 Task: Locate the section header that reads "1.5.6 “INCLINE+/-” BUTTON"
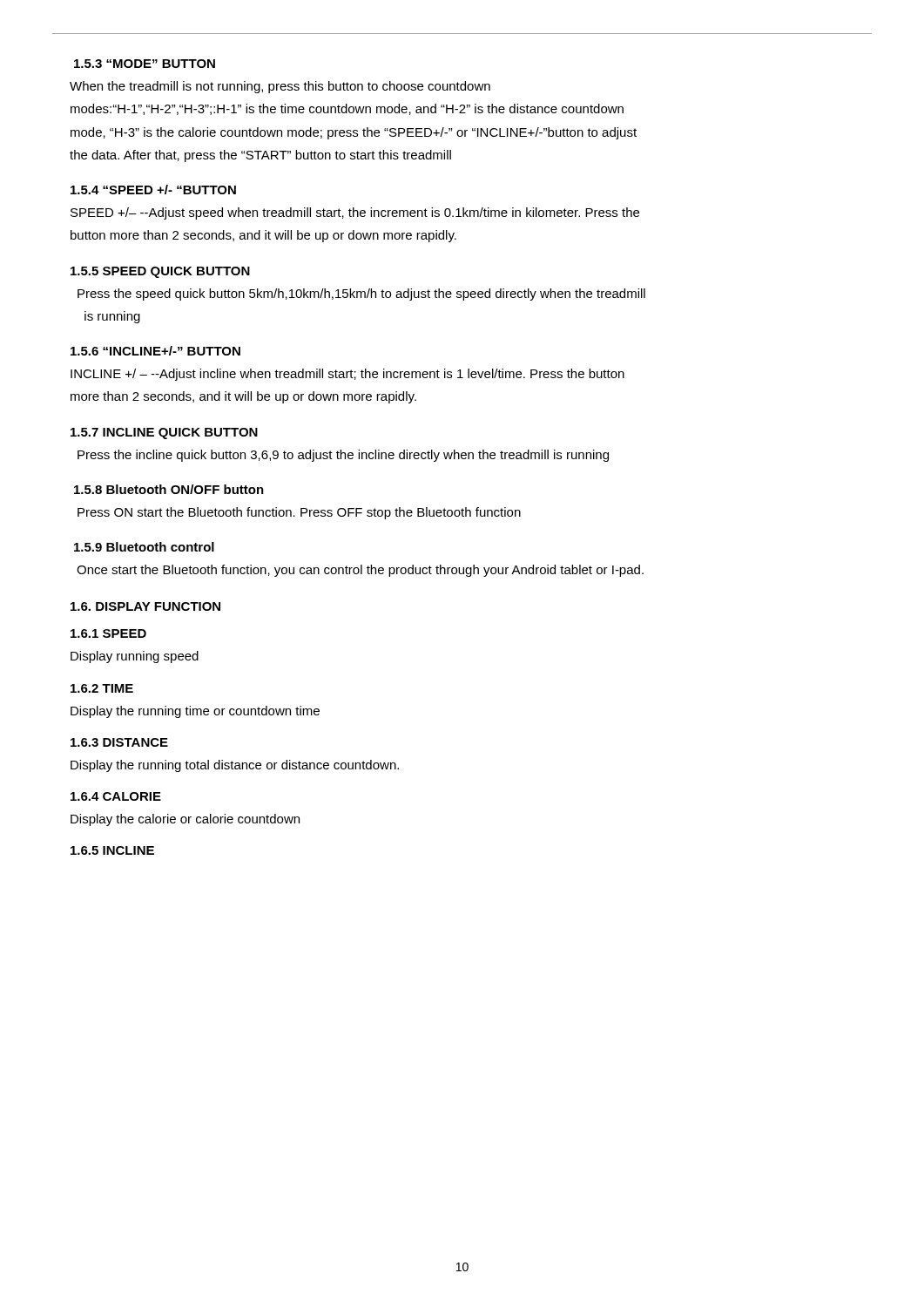(155, 351)
